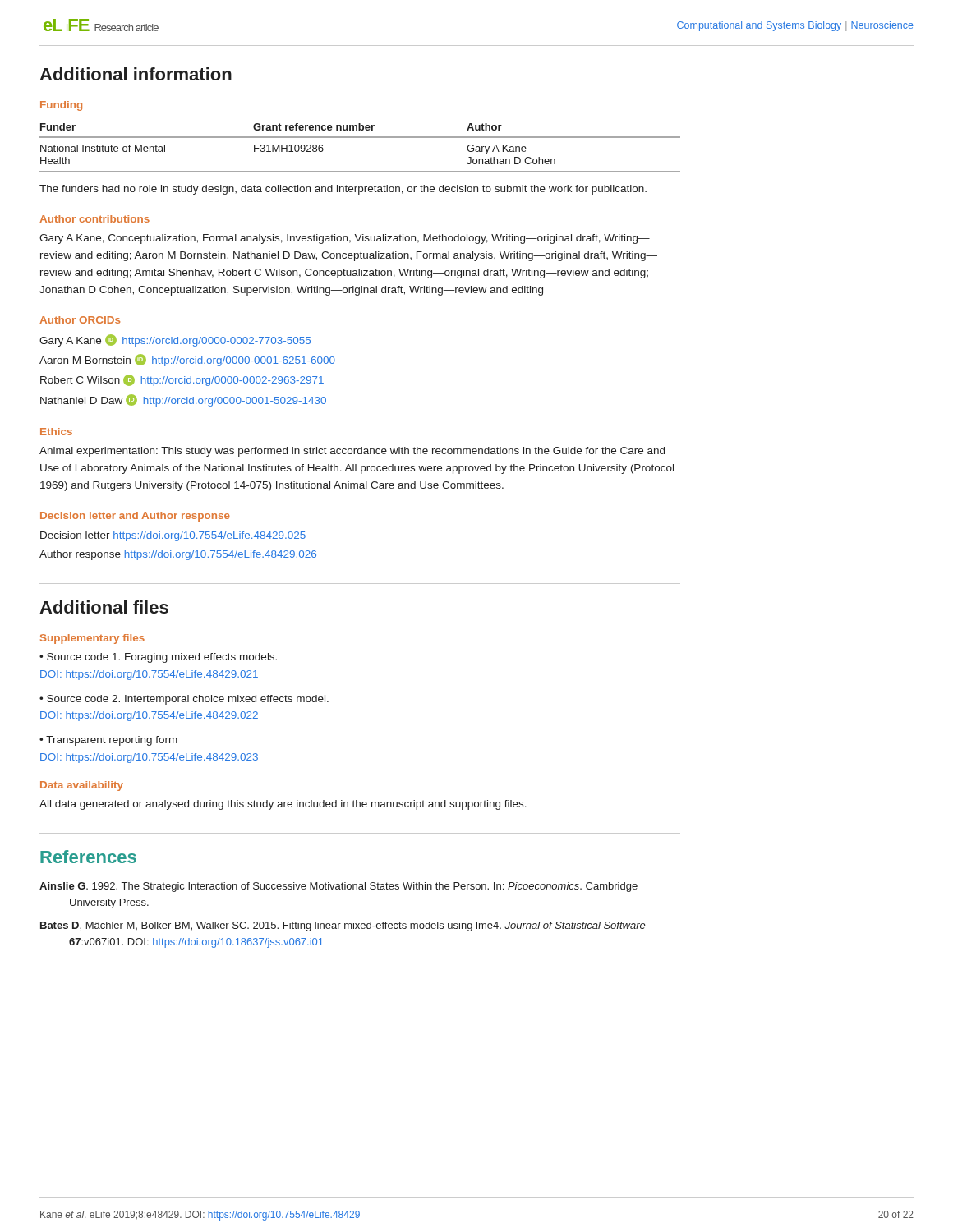Click on the table containing "Grant reference number"
953x1232 pixels.
pyautogui.click(x=360, y=145)
